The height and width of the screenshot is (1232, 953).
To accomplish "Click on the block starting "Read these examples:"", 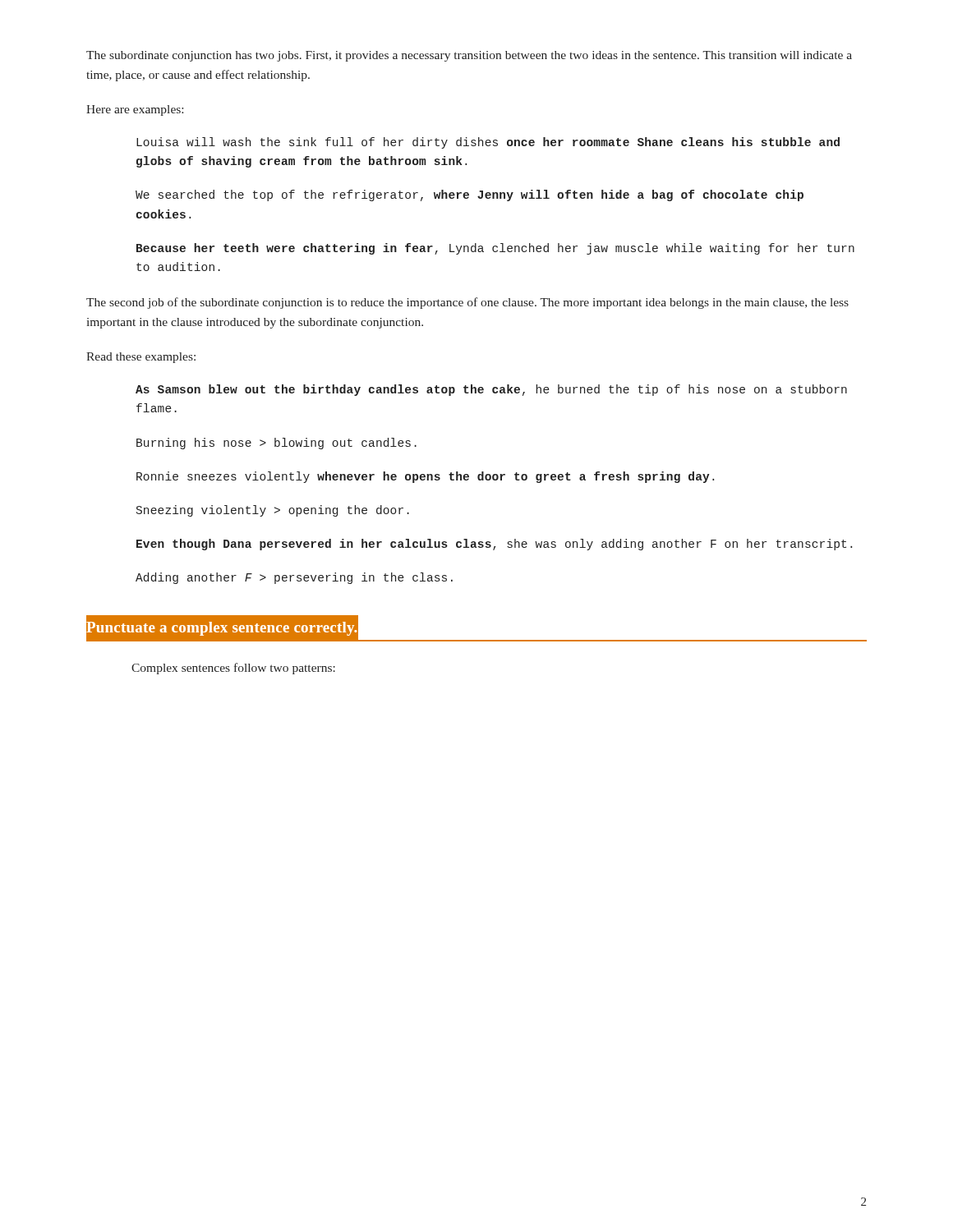I will pos(141,356).
